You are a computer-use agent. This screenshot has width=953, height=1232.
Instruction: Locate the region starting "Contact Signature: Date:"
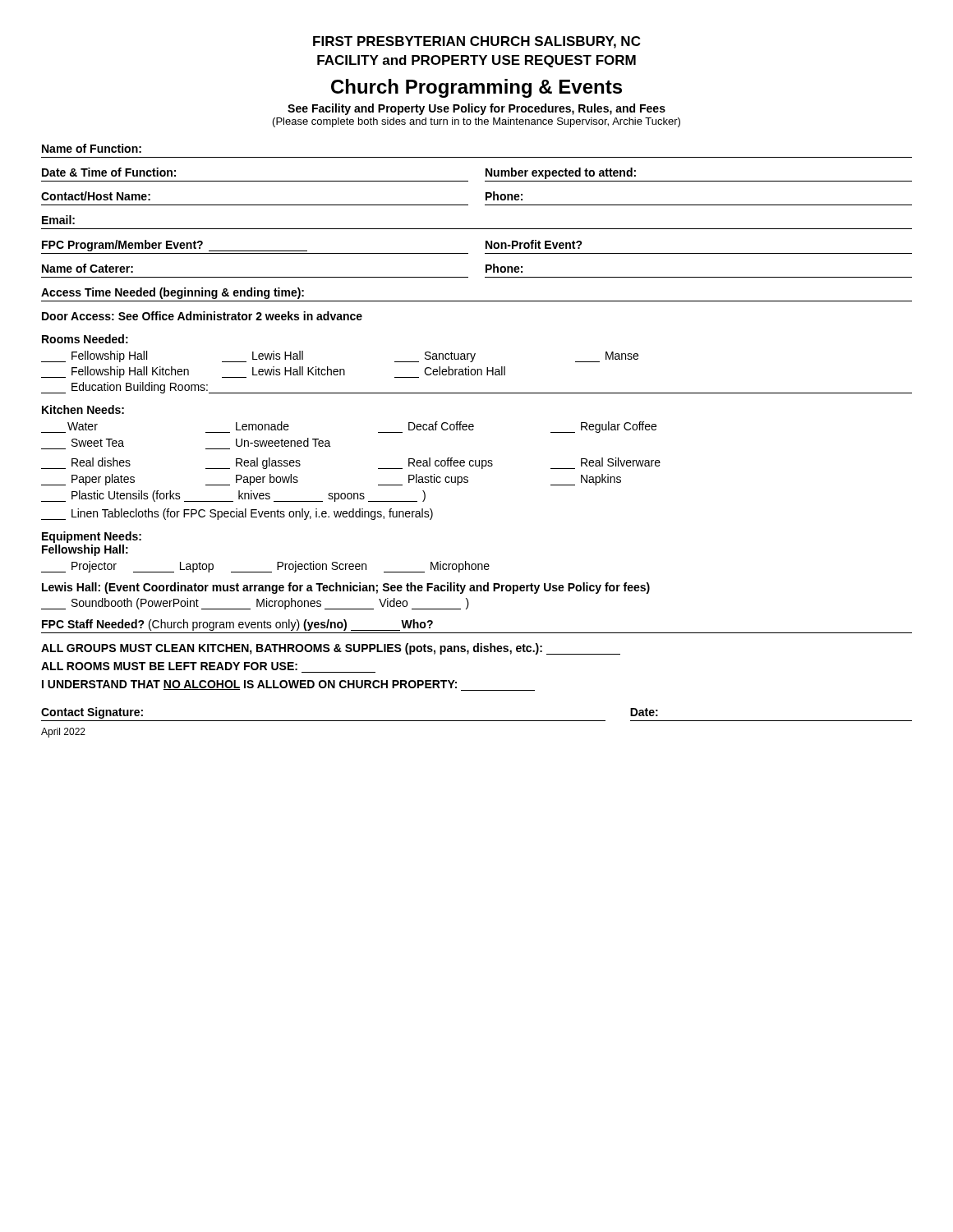click(476, 713)
